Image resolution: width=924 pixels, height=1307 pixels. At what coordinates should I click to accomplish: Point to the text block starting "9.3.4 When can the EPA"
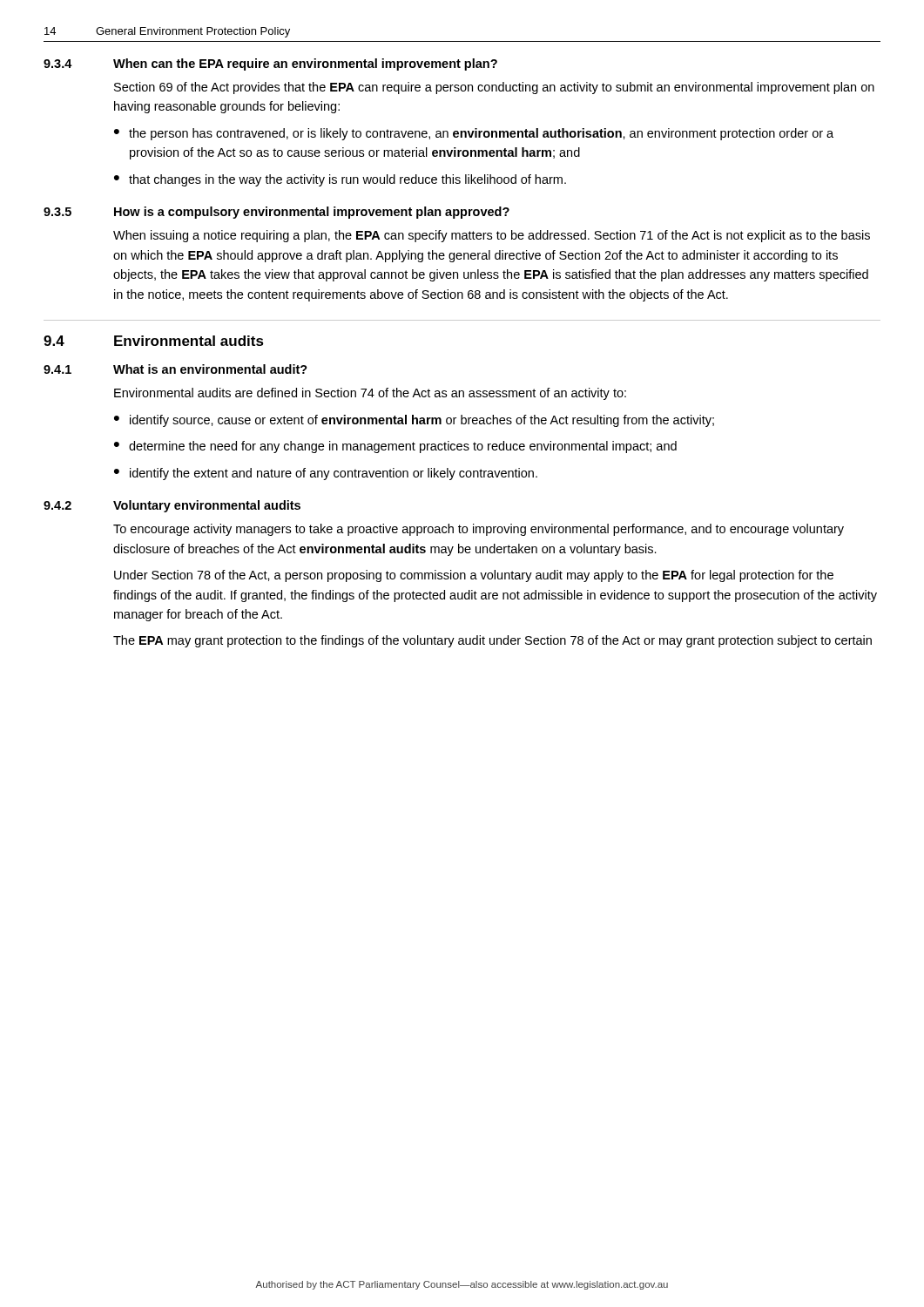271,64
